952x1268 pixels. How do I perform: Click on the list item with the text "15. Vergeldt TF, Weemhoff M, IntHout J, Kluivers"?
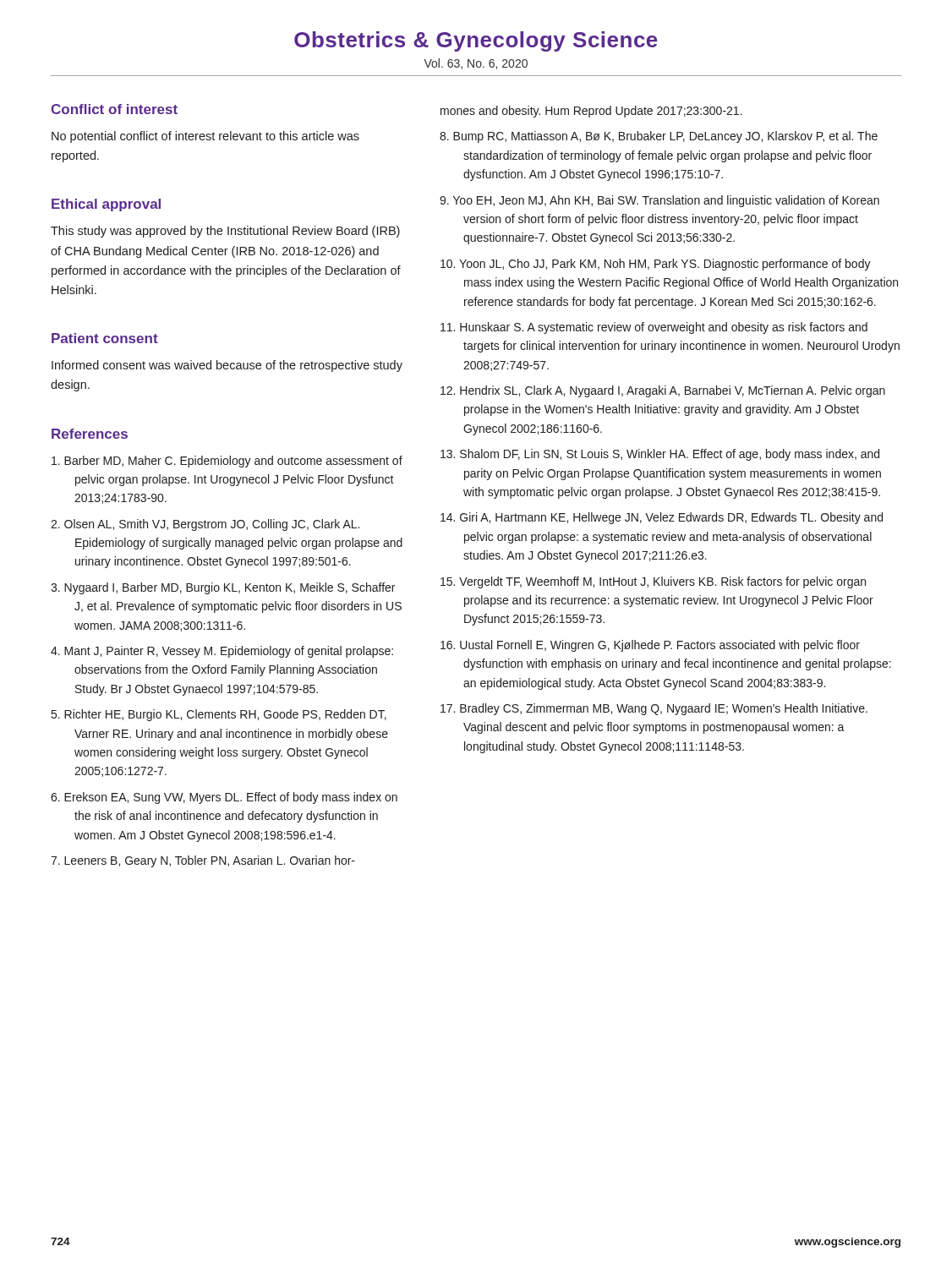656,600
